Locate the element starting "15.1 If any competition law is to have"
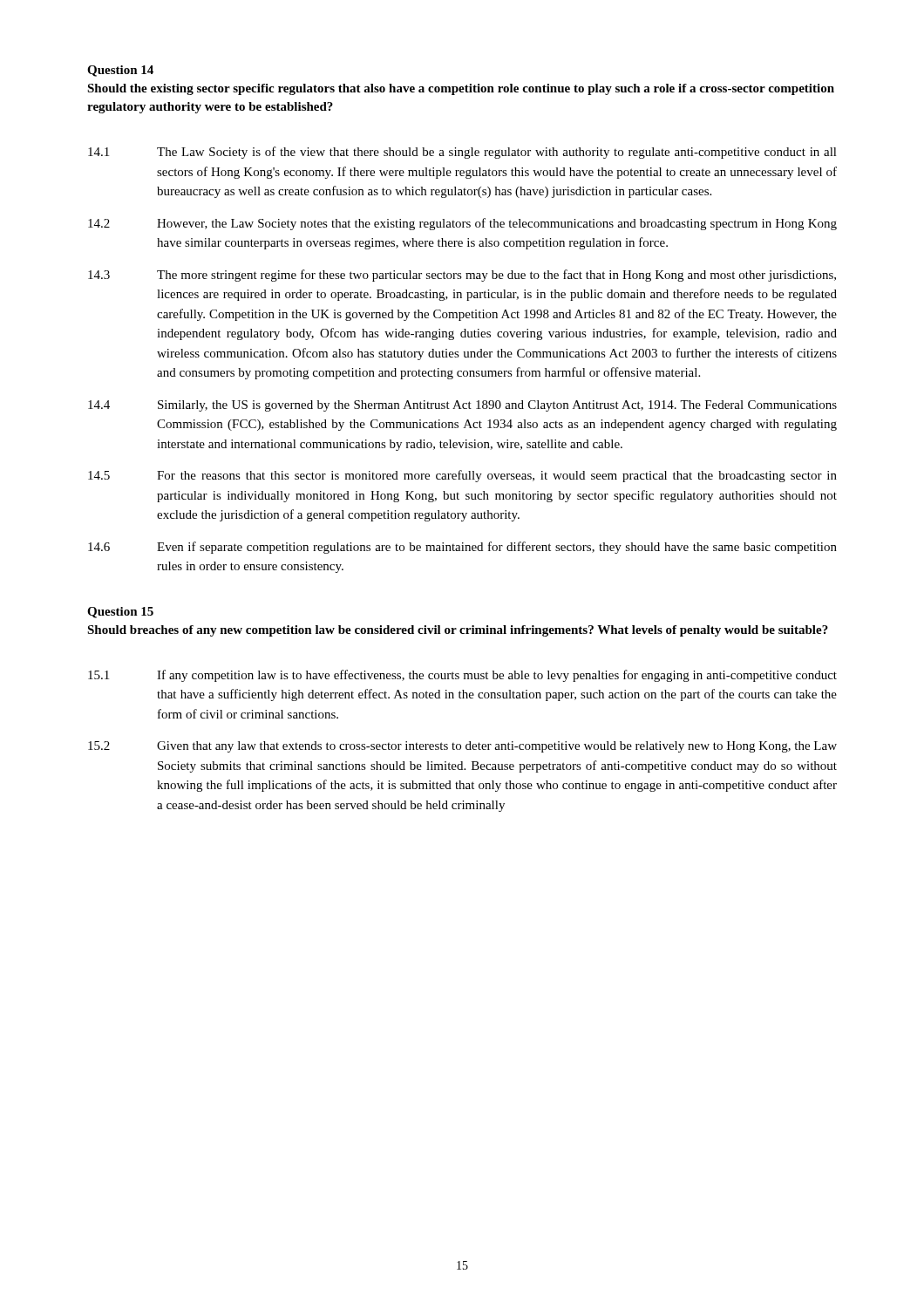The image size is (924, 1308). [x=462, y=694]
